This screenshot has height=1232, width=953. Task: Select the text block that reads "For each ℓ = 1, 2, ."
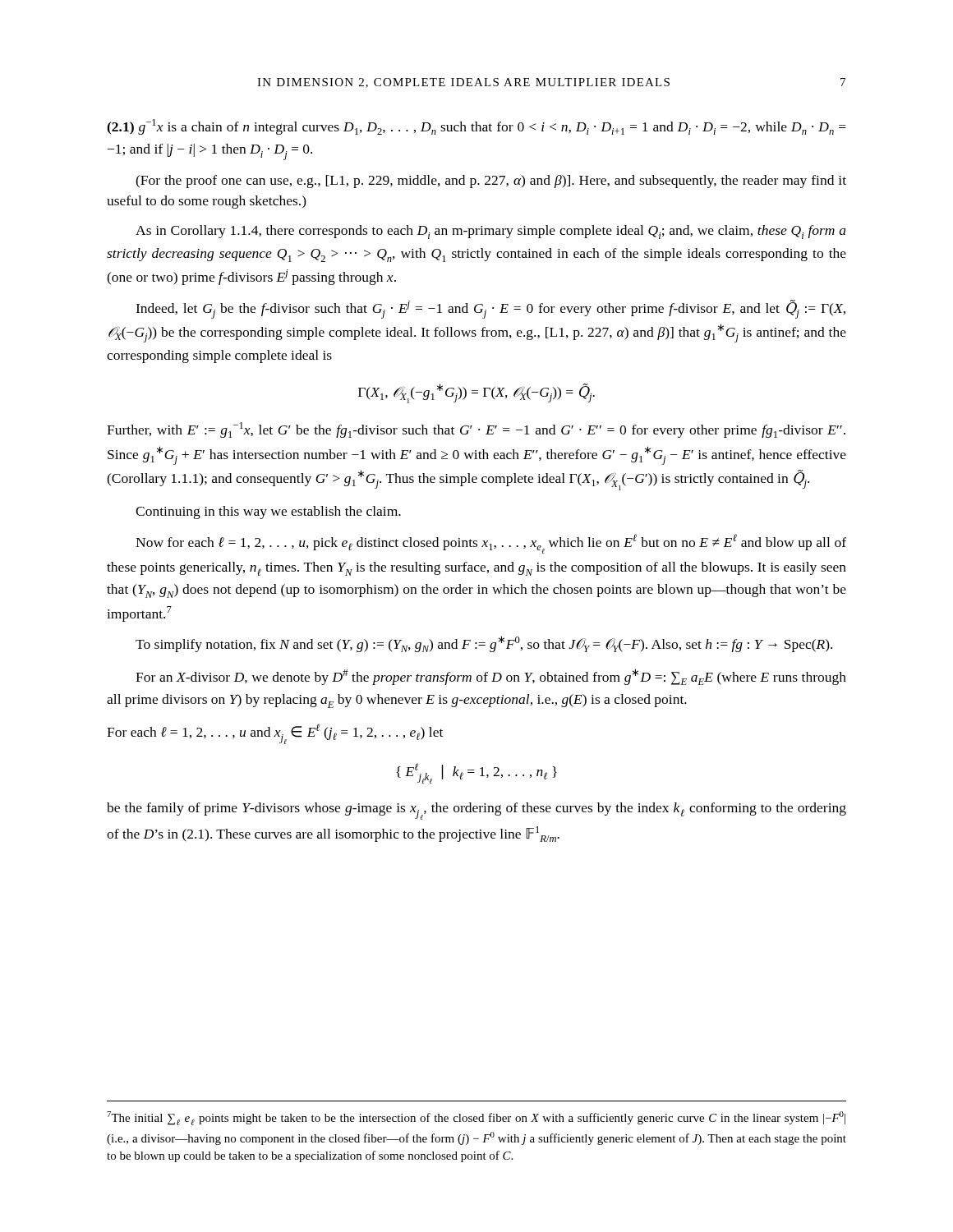pos(275,734)
